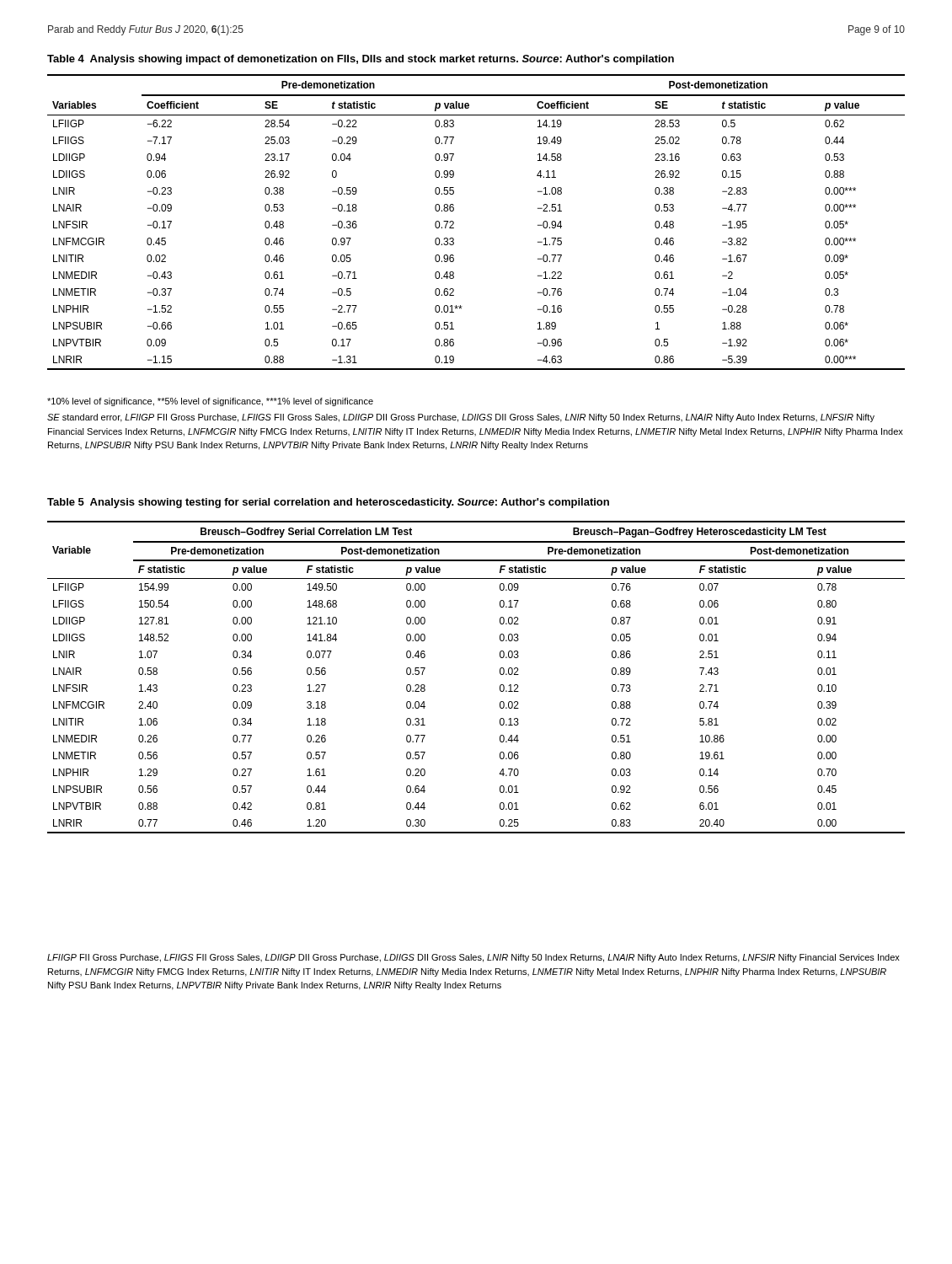Screen dimensions: 1264x952
Task: Navigate to the element starting "Table 4 Analysis"
Action: coord(361,59)
